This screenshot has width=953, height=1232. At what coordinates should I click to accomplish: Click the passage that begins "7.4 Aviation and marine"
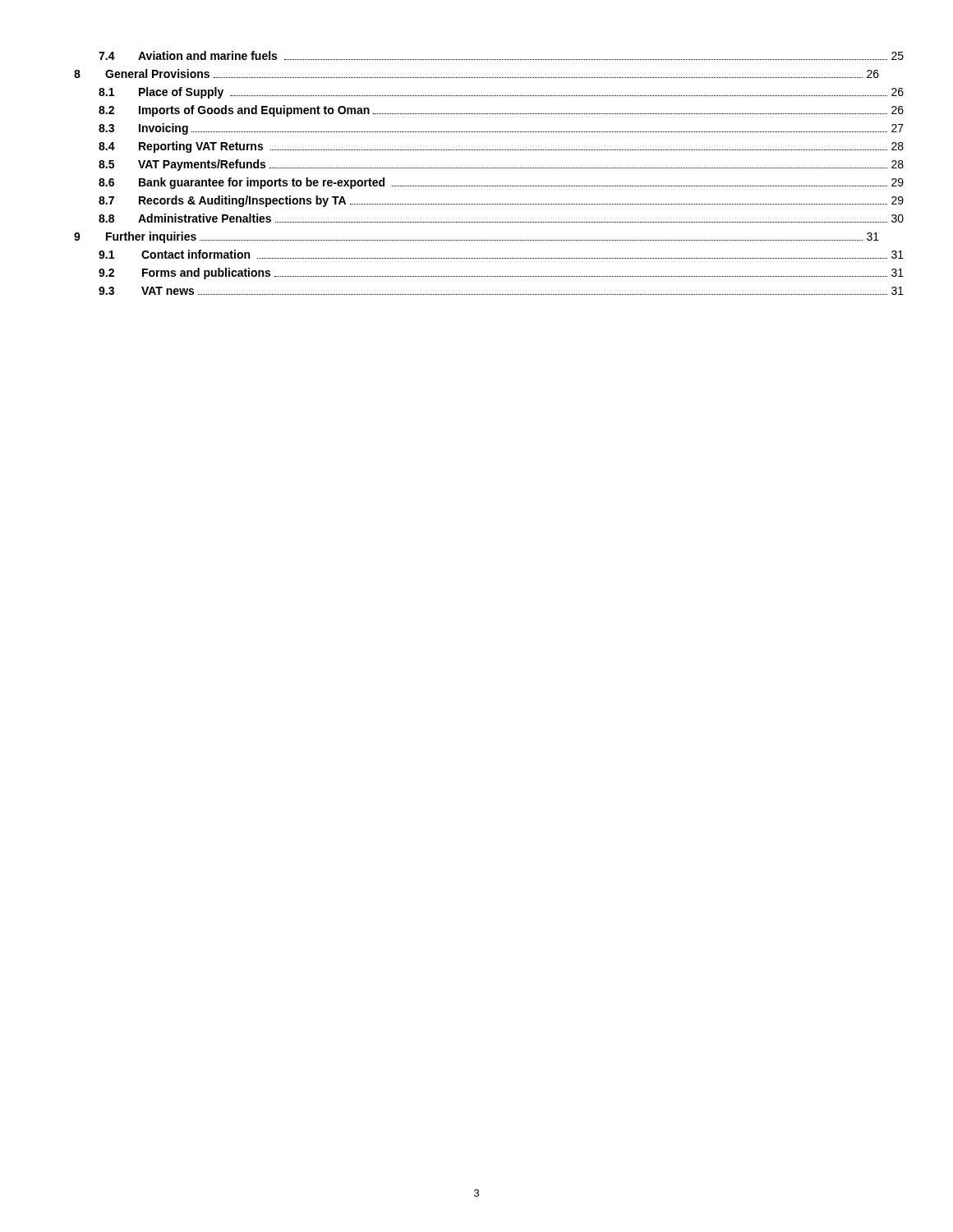[x=501, y=56]
